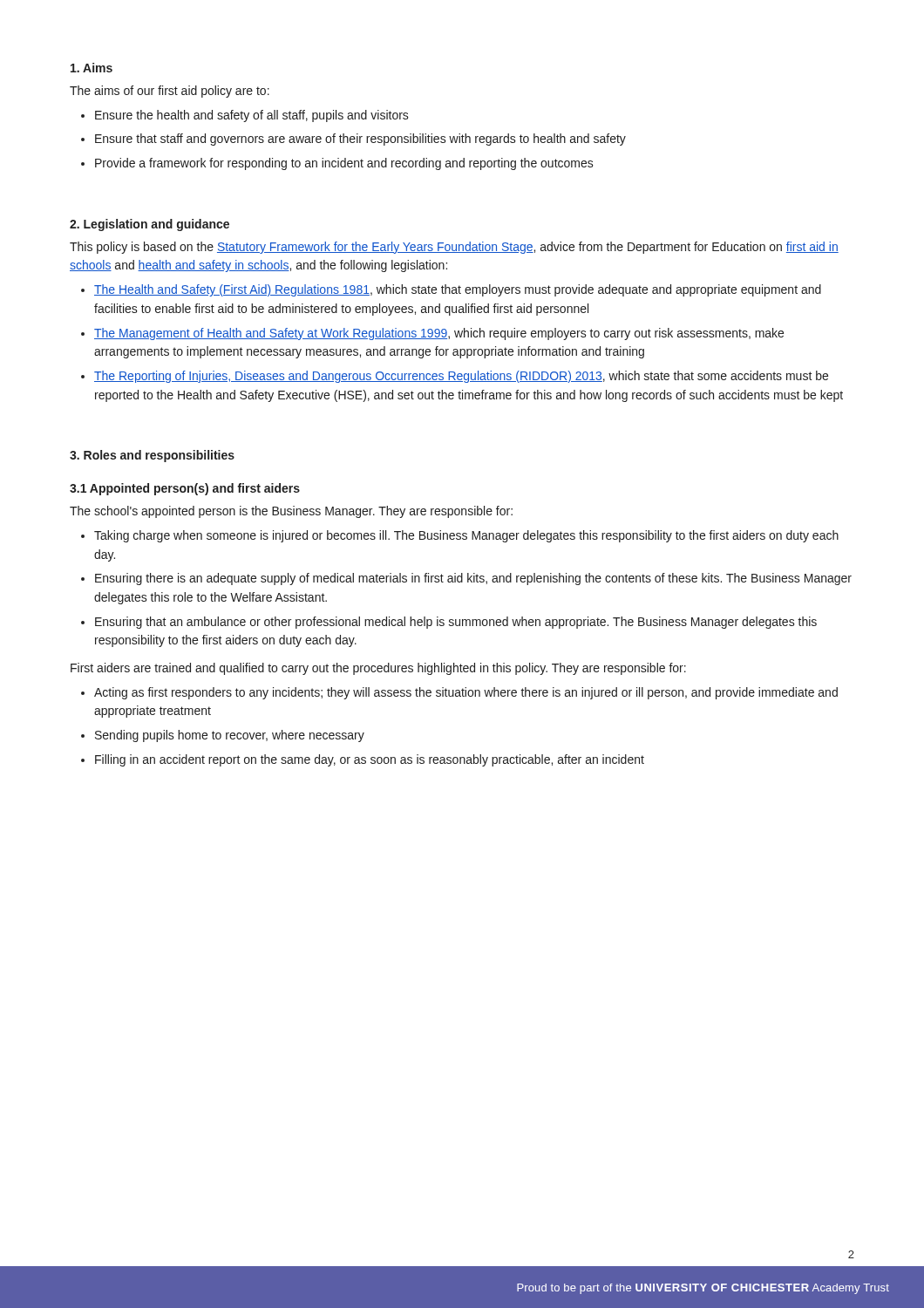Locate the region starting "First aiders are trained"
Screen dimensions: 1308x924
[x=378, y=668]
